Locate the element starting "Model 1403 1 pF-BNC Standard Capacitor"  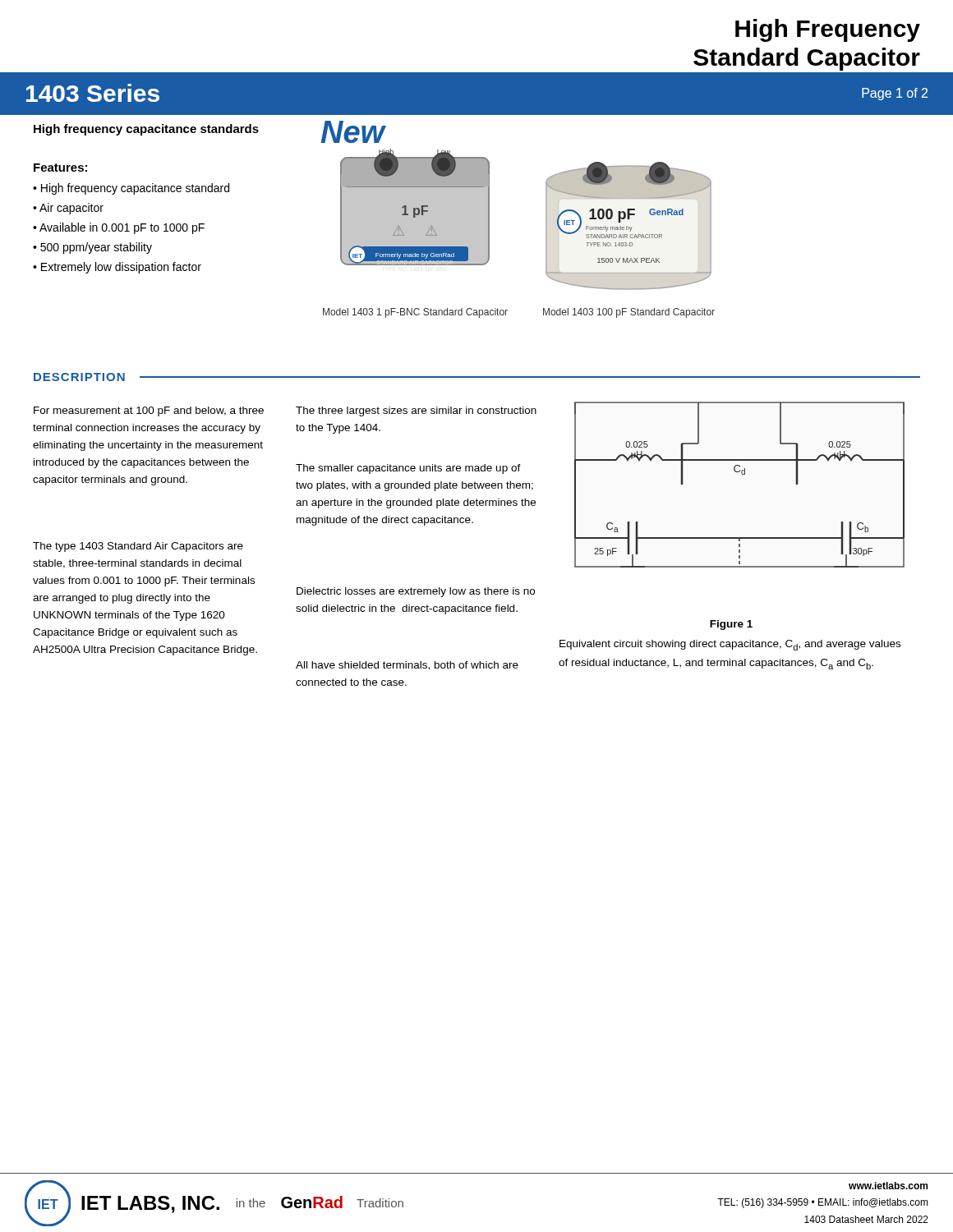[415, 312]
